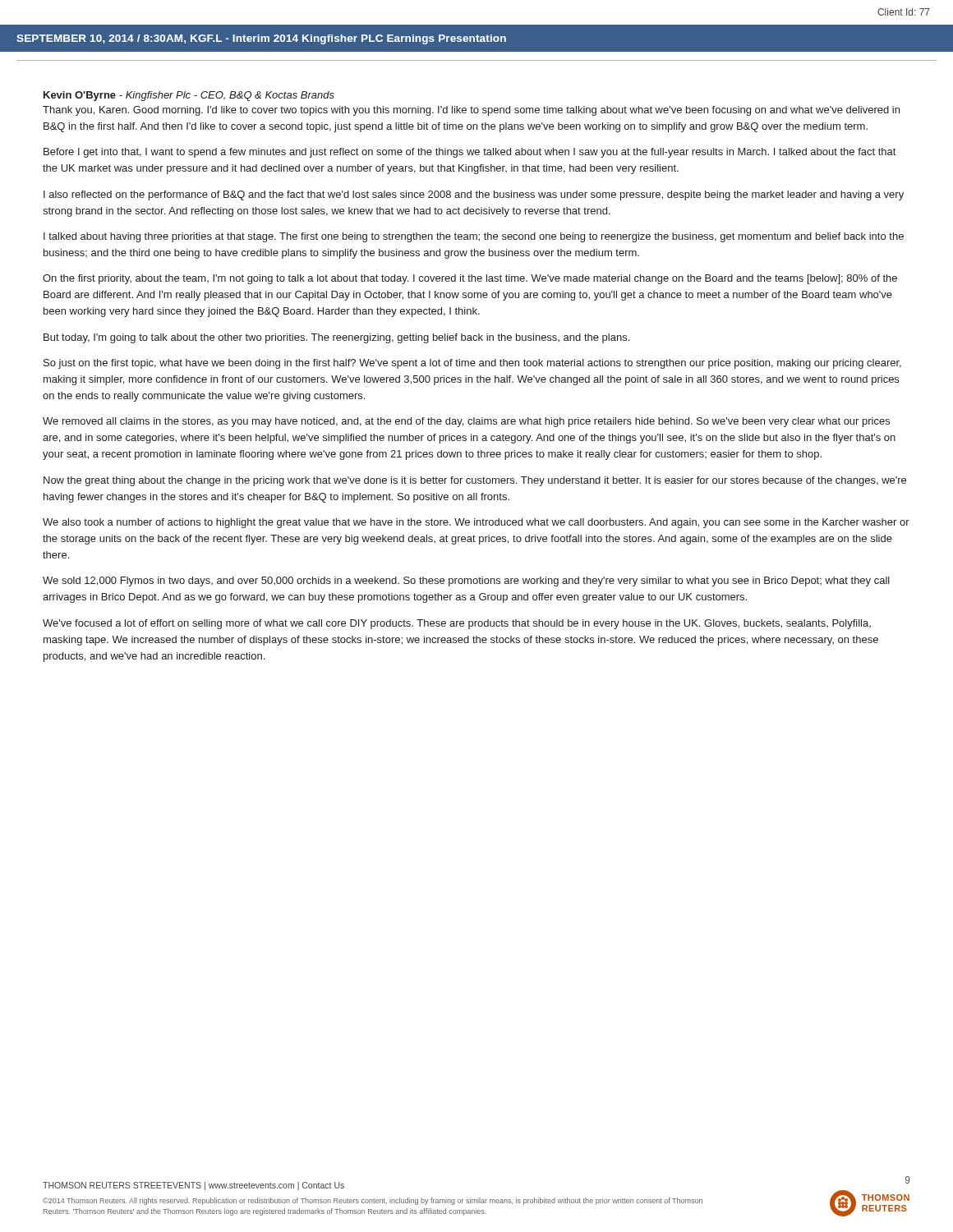Navigate to the region starting "©2014 Thomson Reuters. All rights reserved. Republication"
This screenshot has height=1232, width=953.
[373, 1206]
